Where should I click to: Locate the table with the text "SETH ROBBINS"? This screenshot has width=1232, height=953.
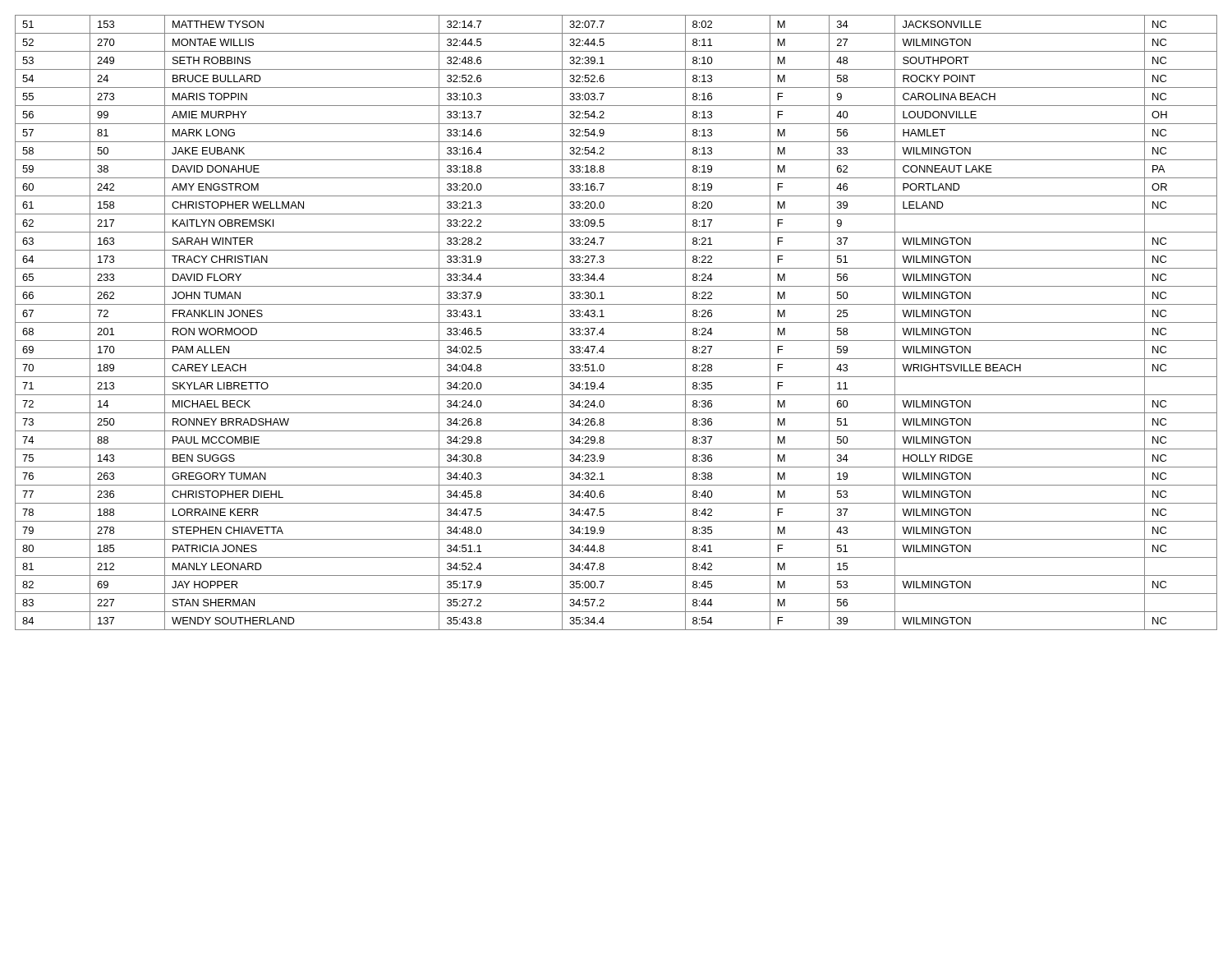pyautogui.click(x=616, y=322)
